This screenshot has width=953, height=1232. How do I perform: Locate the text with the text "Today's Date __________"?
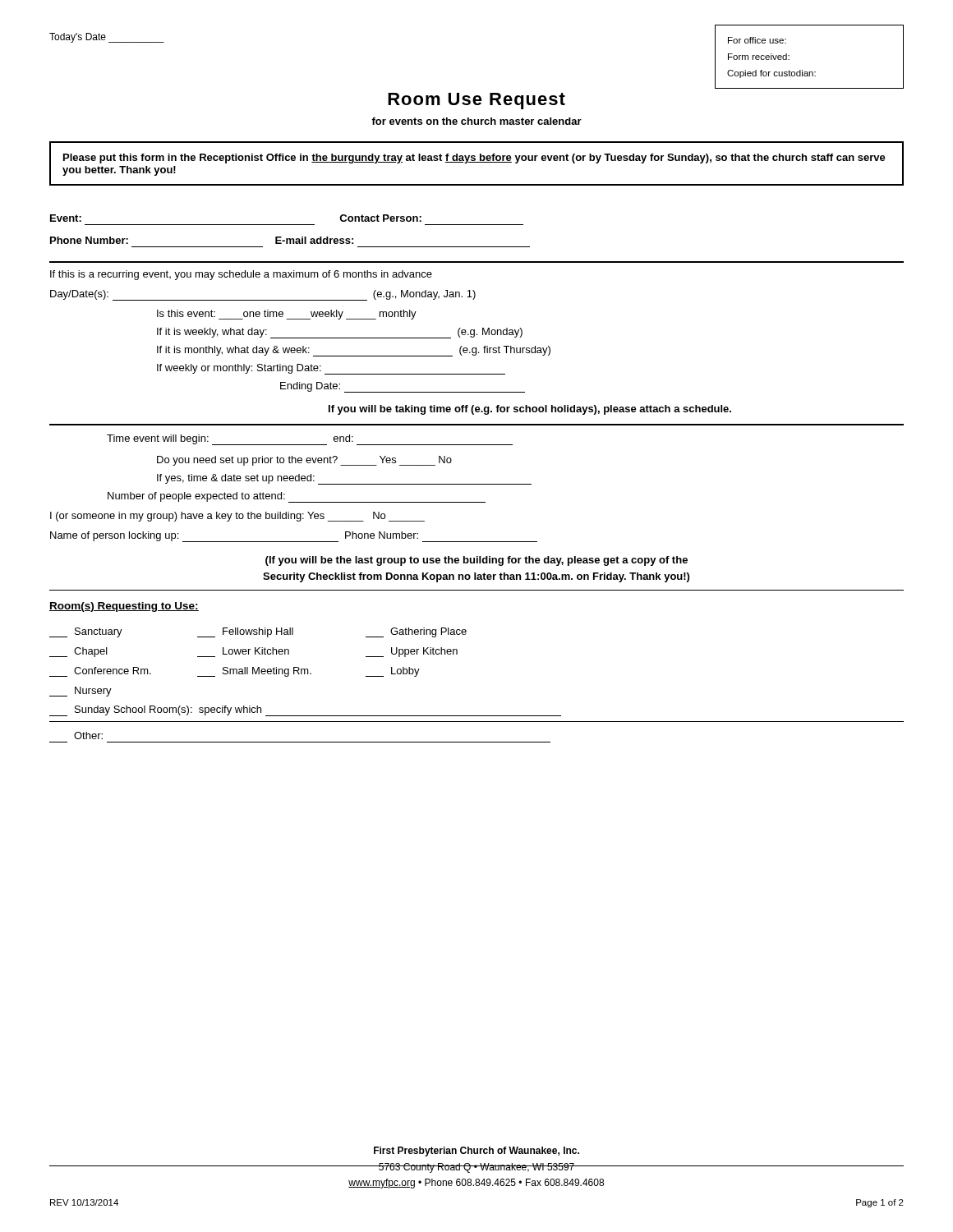pos(106,37)
